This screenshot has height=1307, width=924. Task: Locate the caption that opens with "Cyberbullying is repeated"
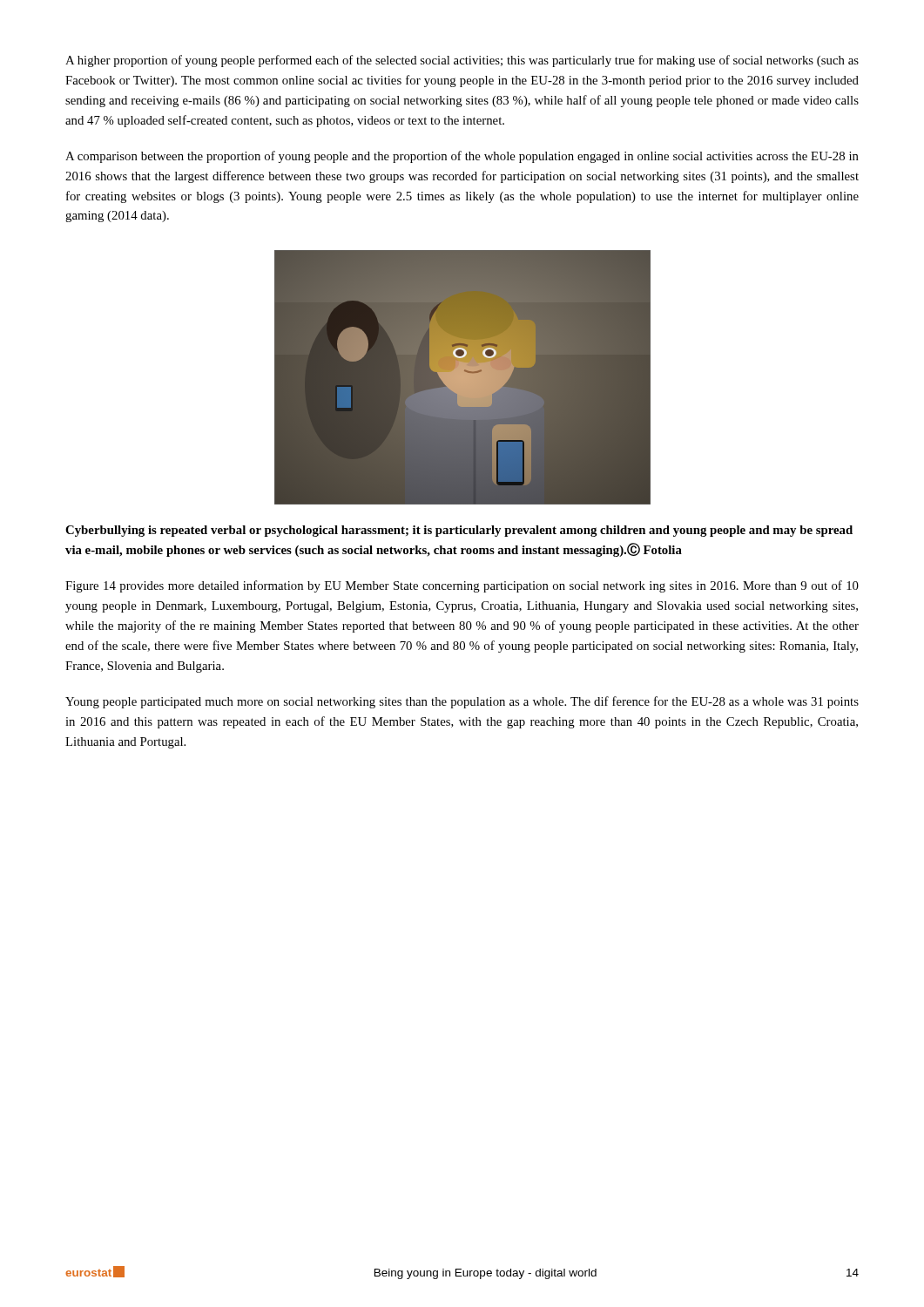pos(459,540)
